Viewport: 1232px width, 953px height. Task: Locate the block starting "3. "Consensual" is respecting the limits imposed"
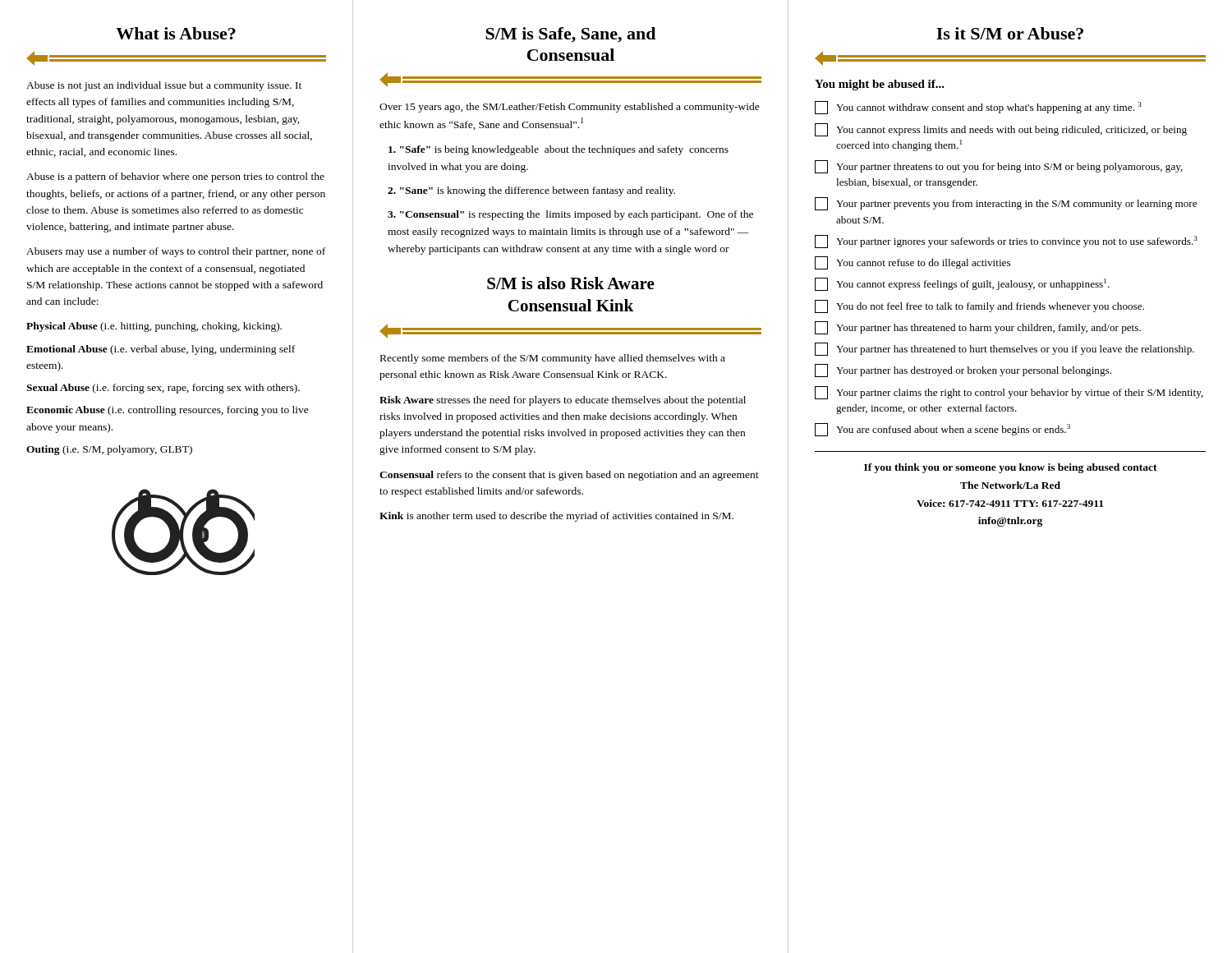571,231
